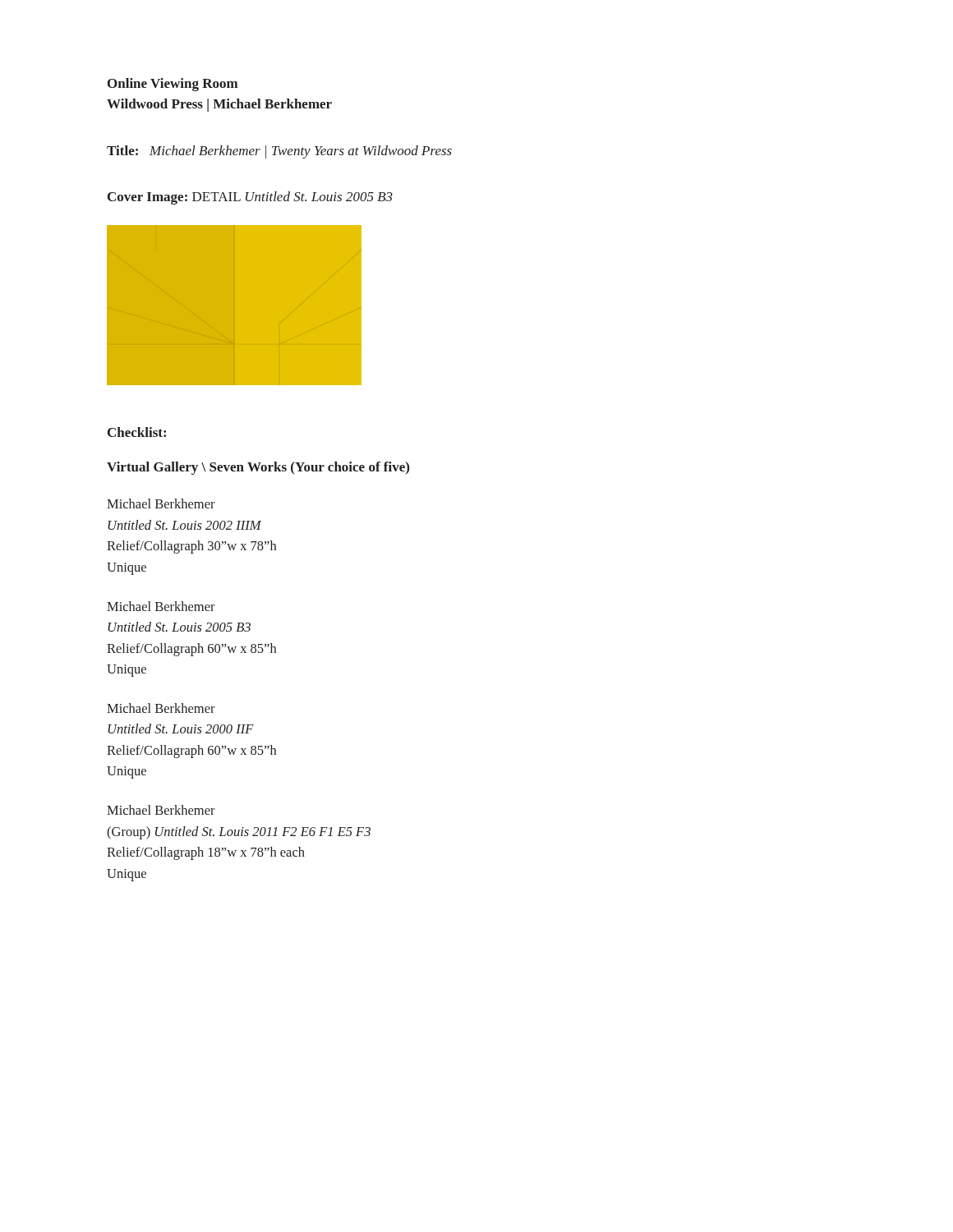Viewport: 953px width, 1232px height.
Task: Click on the passage starting "Michael Berkhemer (Group) Untitled St."
Action: tap(161, 810)
